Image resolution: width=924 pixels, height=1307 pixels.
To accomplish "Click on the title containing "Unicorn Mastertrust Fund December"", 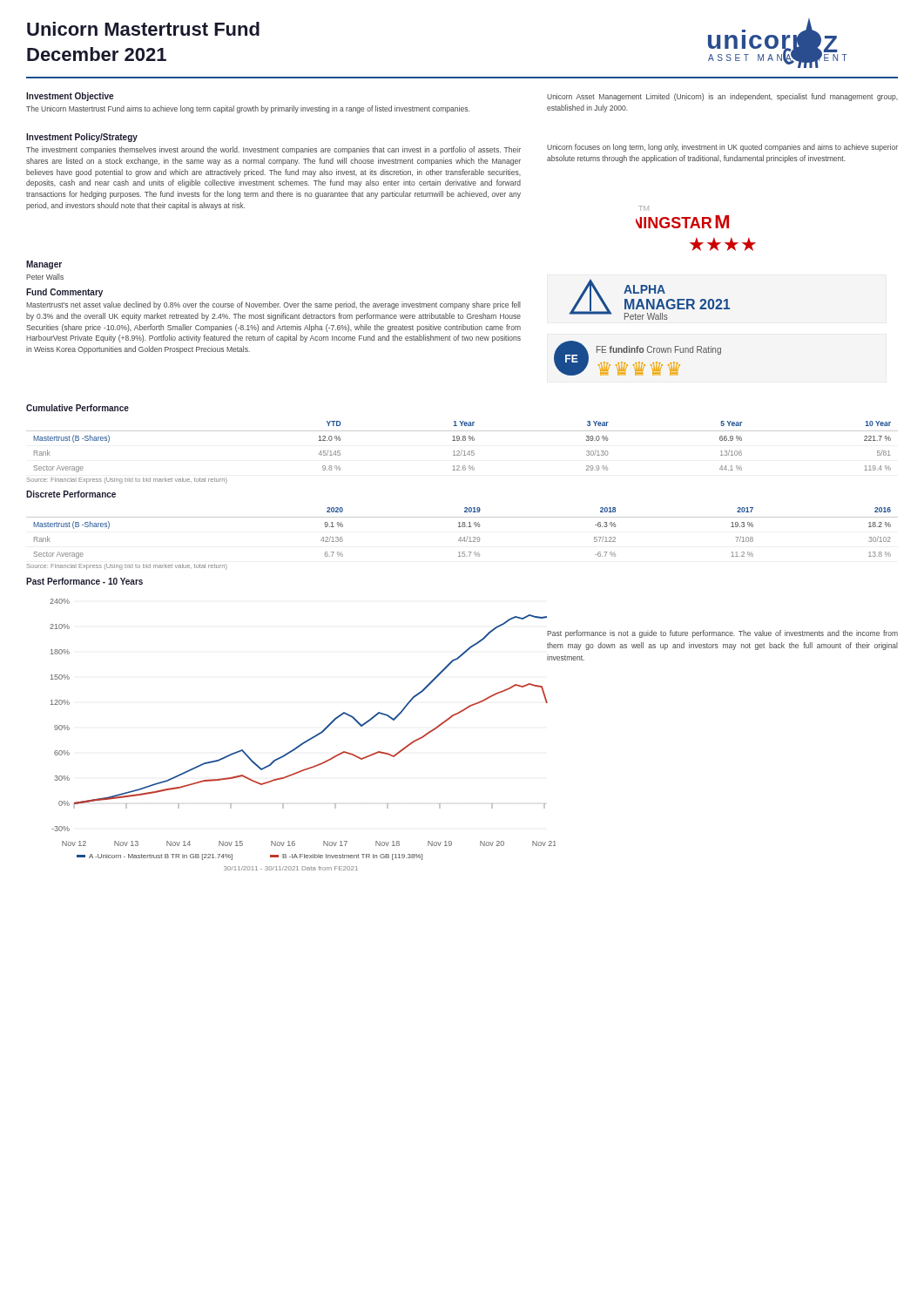I will coord(143,42).
